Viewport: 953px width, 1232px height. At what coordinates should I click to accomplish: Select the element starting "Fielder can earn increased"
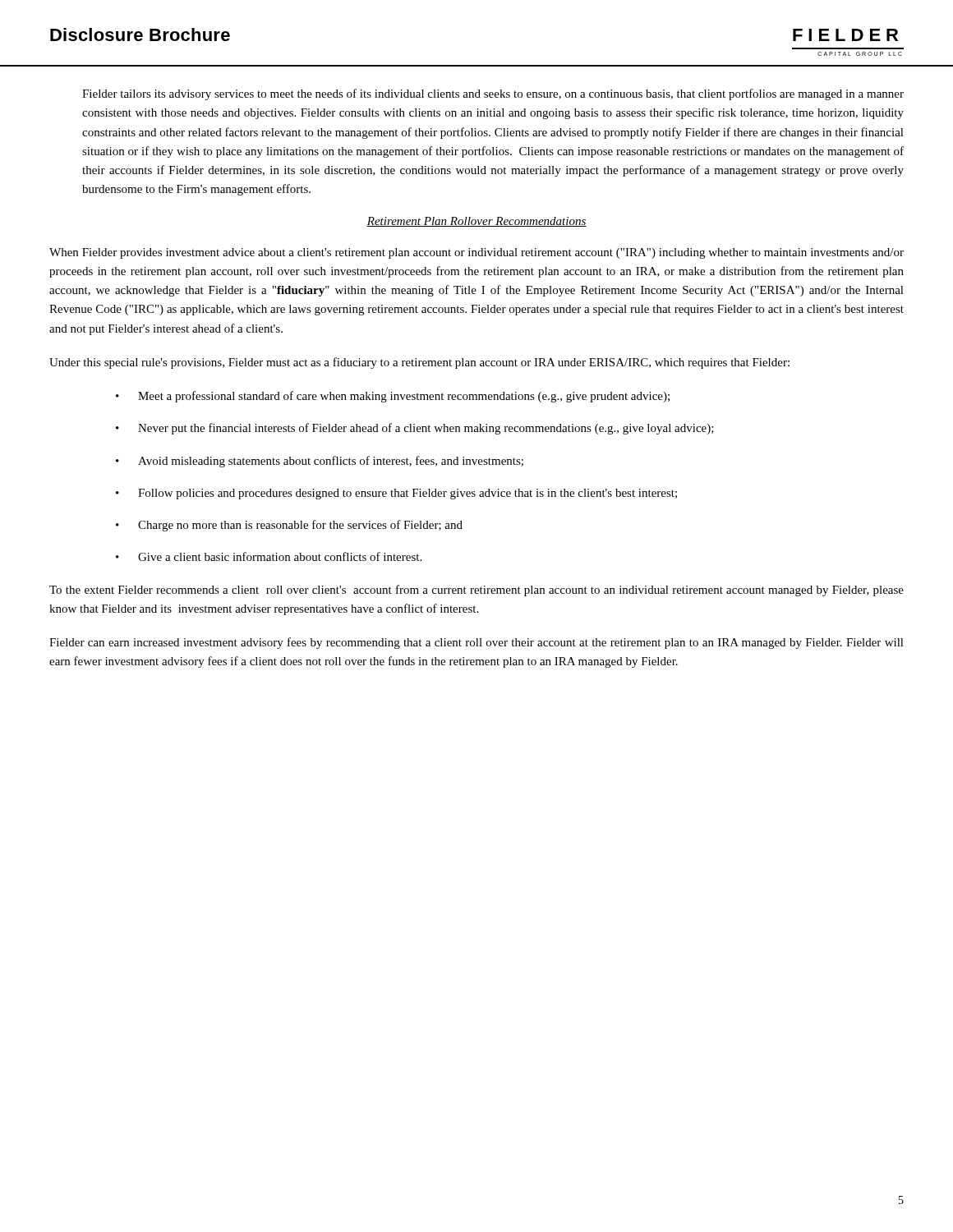pyautogui.click(x=476, y=652)
